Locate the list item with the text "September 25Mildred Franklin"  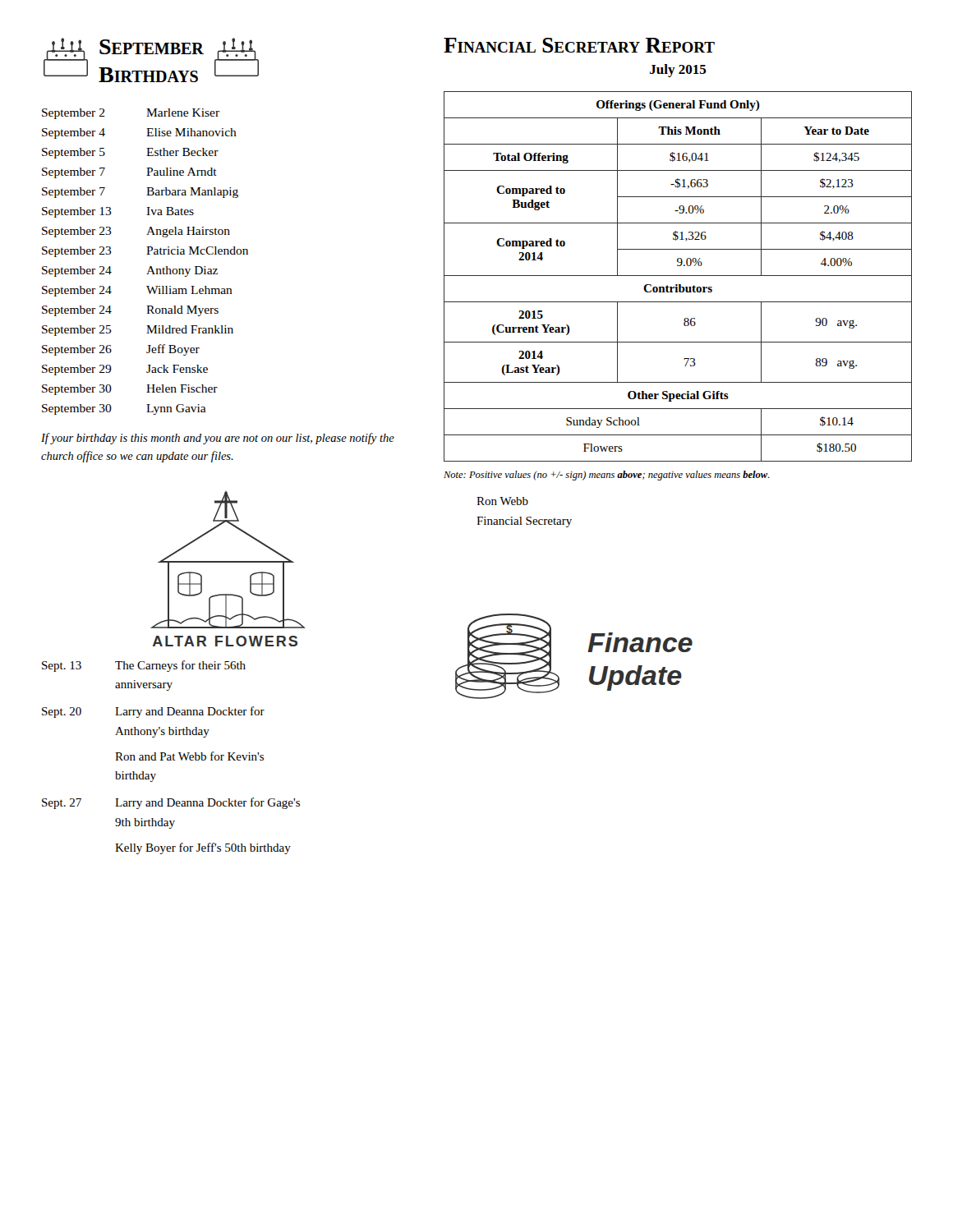137,330
